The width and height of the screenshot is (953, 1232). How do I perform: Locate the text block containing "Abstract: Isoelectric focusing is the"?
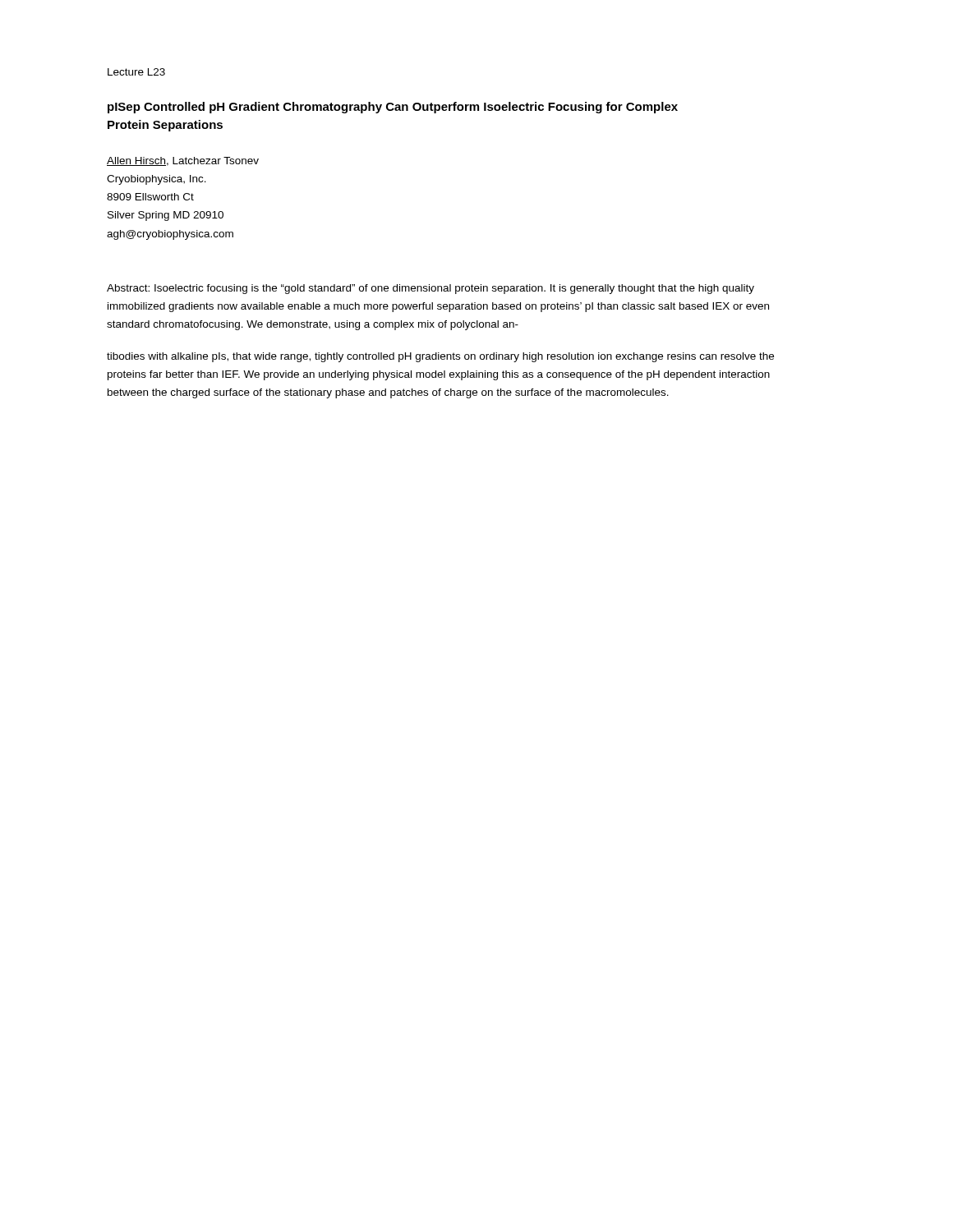tap(438, 306)
